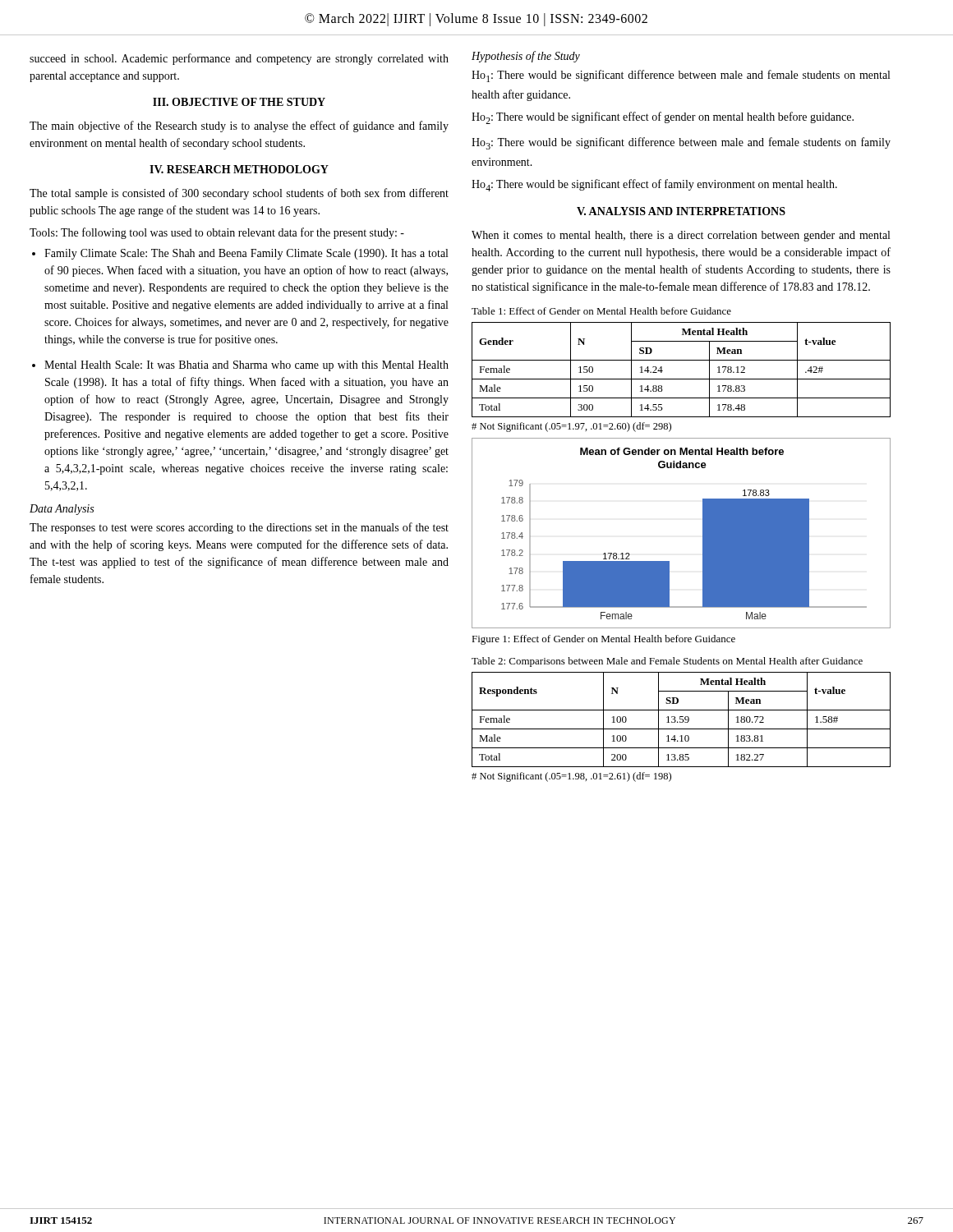This screenshot has height=1232, width=953.
Task: Point to the block starting "When it comes to mental health, there is"
Action: click(x=681, y=261)
